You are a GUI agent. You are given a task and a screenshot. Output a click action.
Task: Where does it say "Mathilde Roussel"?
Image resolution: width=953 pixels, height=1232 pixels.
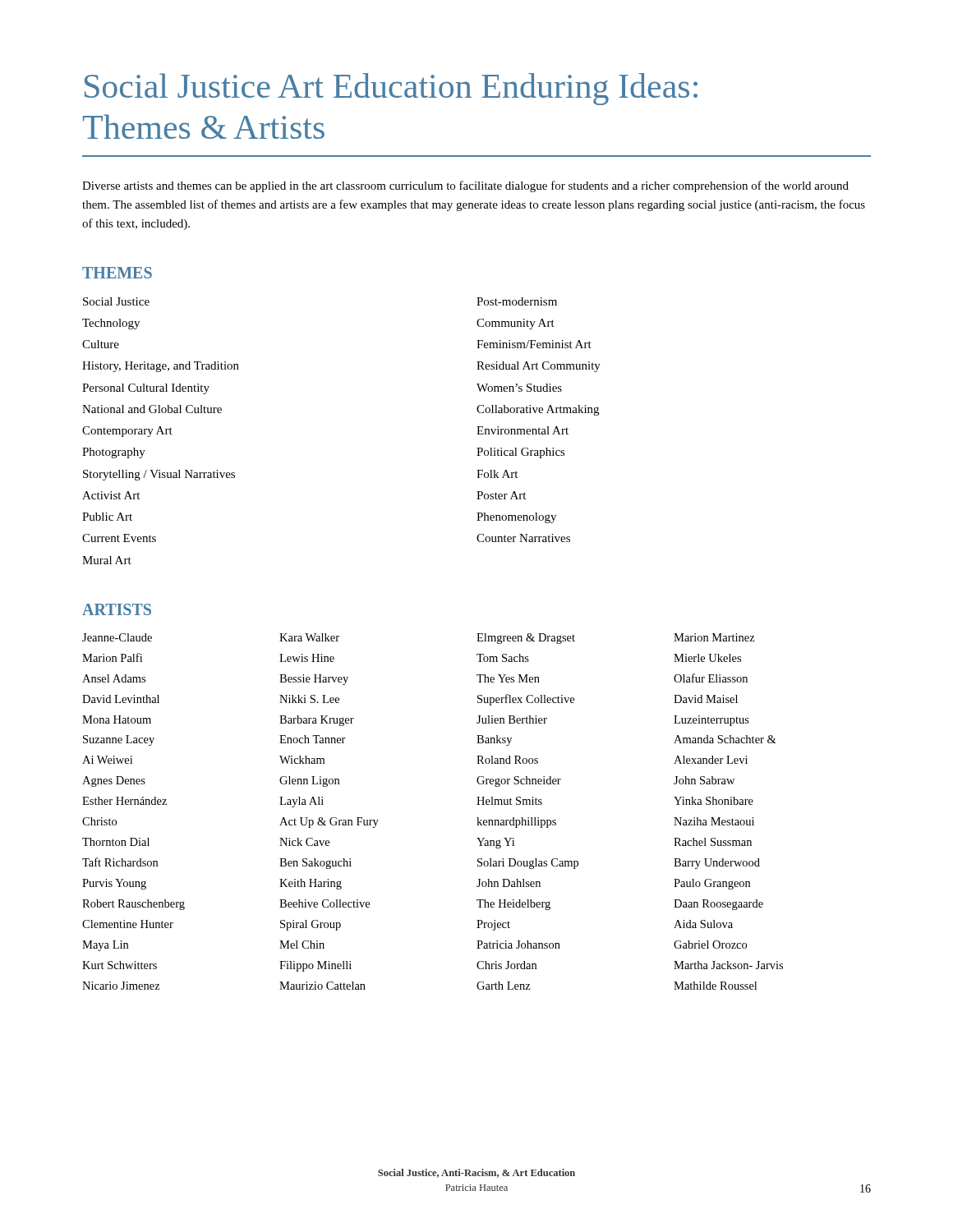[x=716, y=985]
